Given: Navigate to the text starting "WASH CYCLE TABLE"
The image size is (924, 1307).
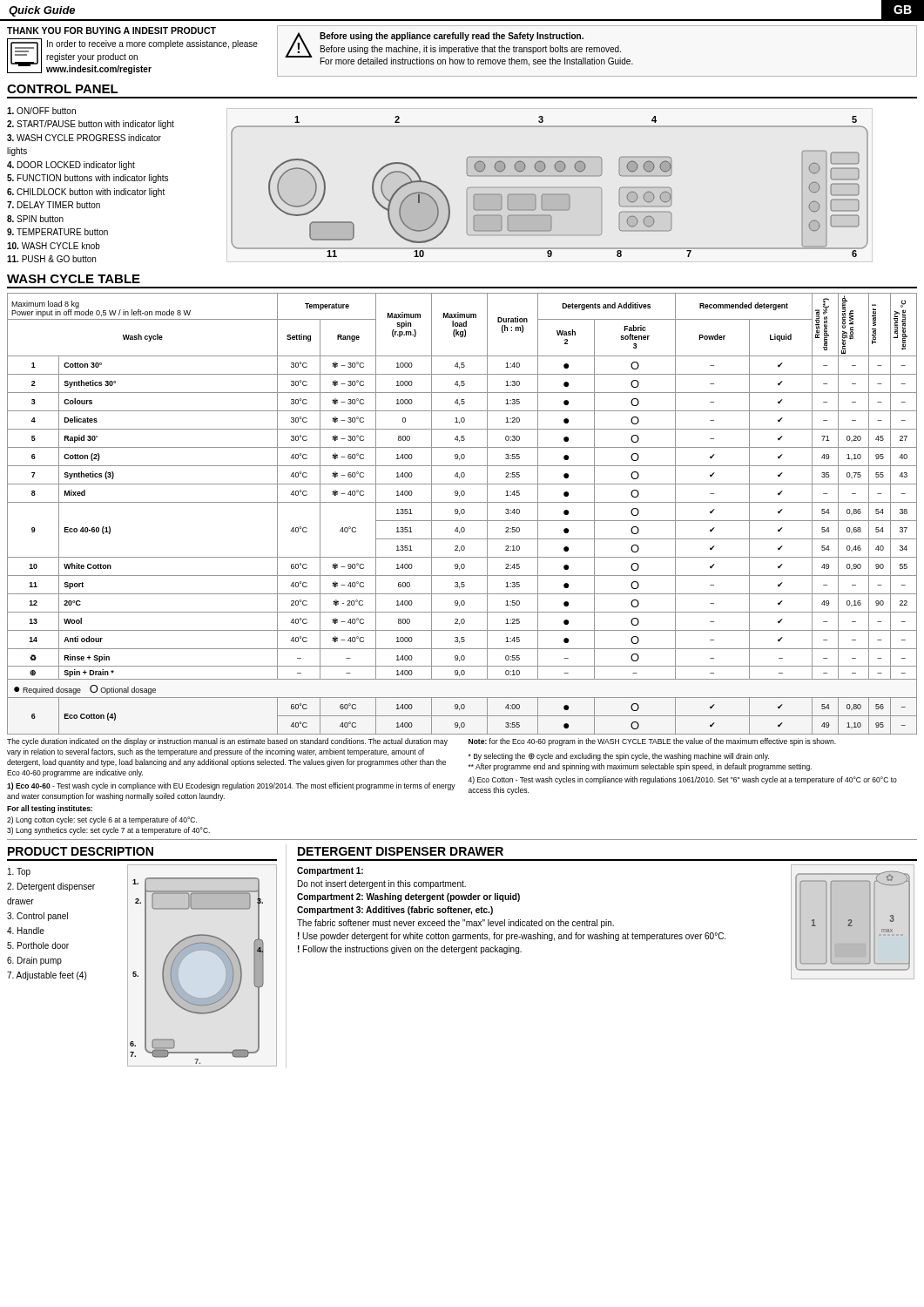Looking at the screenshot, I should [x=74, y=278].
